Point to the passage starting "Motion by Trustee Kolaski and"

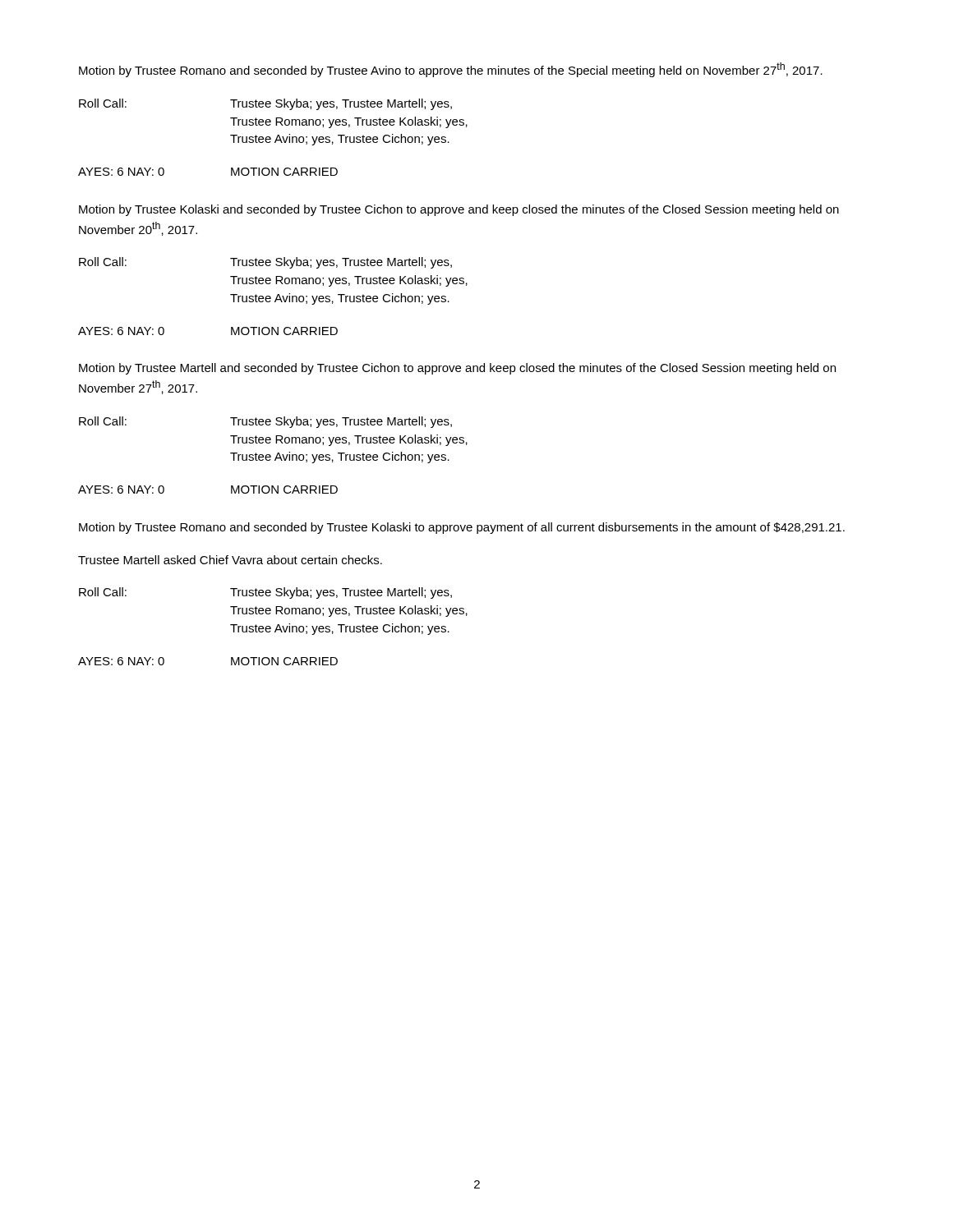point(459,219)
